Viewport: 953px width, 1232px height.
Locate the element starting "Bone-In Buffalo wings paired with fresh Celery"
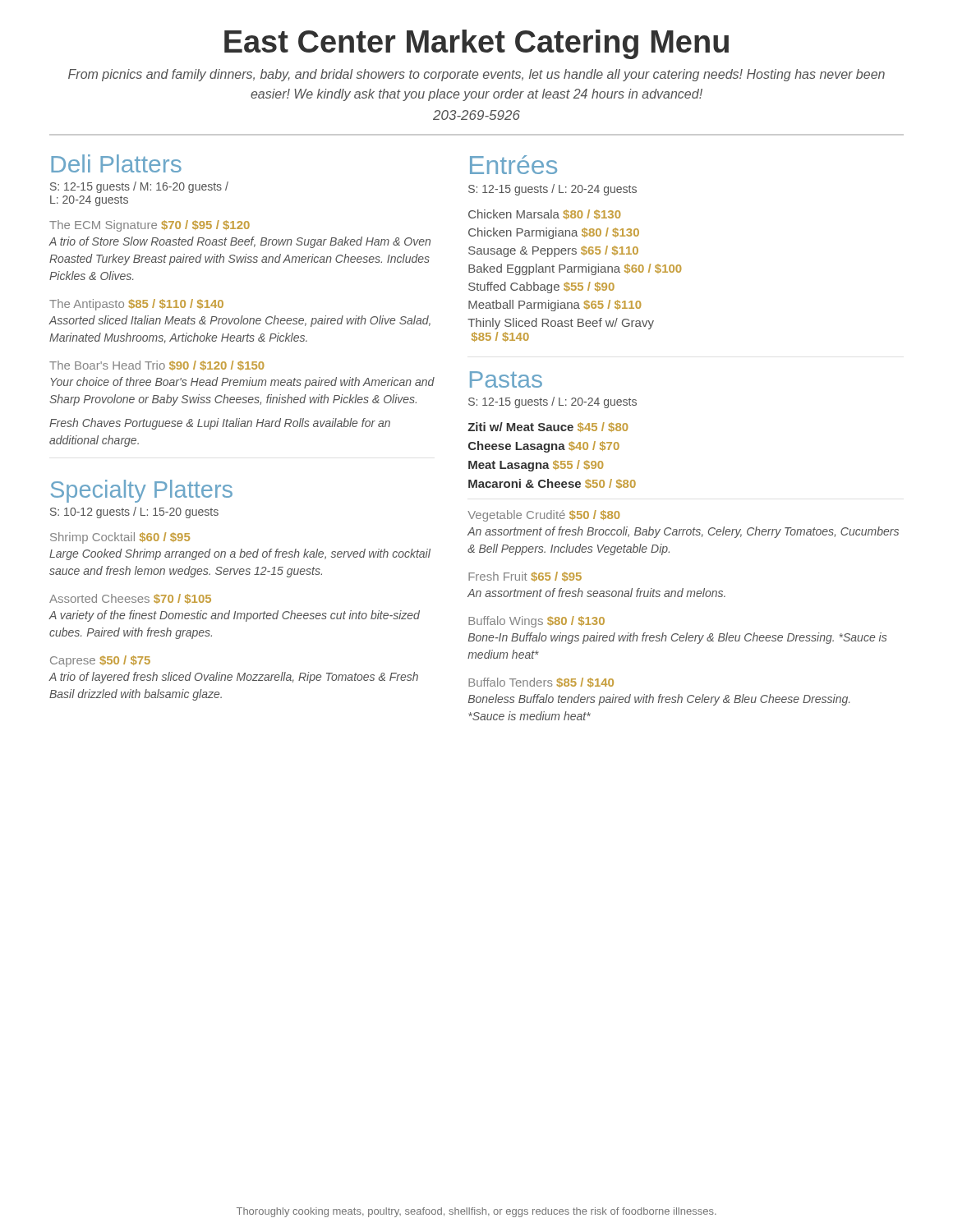[x=686, y=646]
